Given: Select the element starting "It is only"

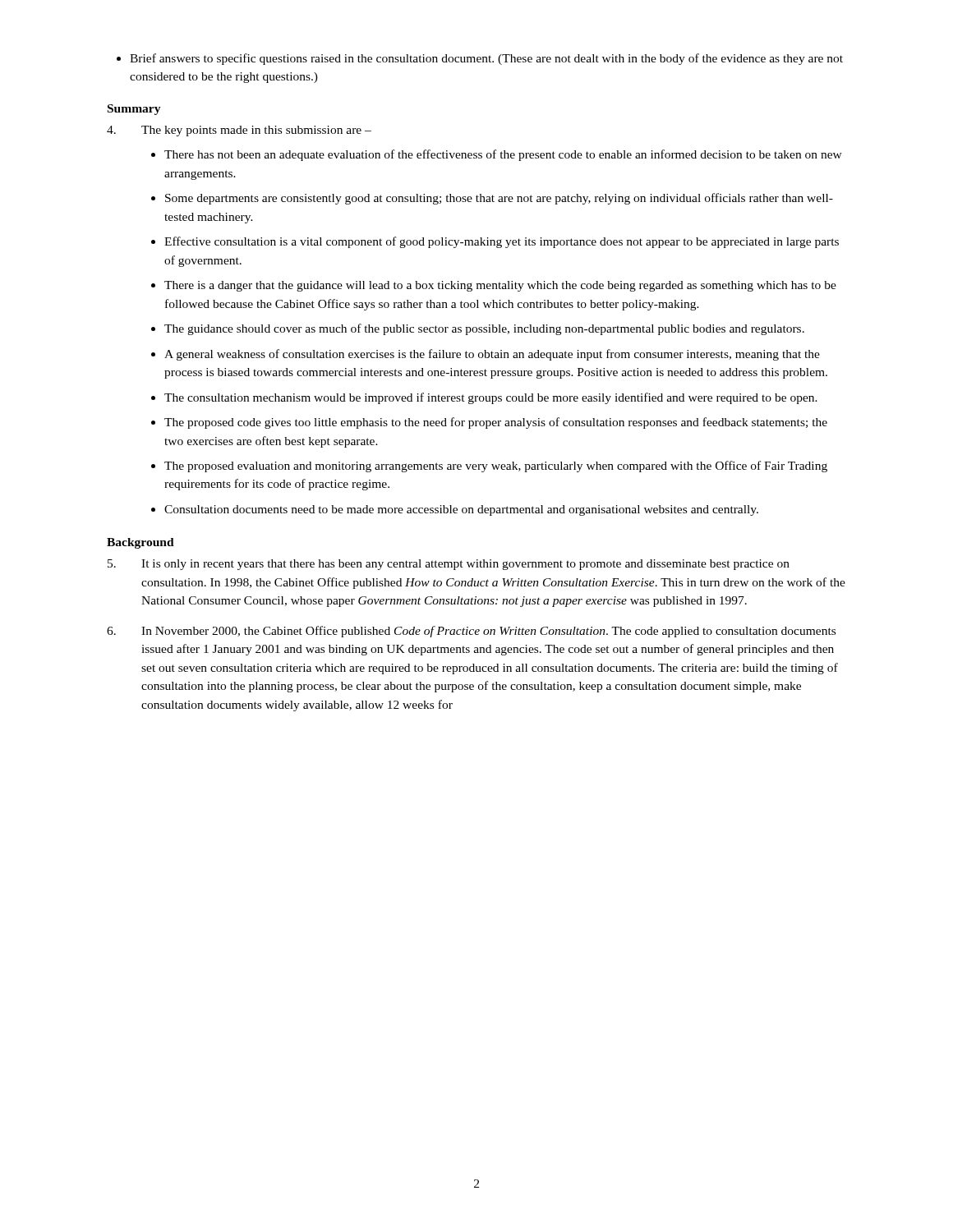Looking at the screenshot, I should point(493,582).
